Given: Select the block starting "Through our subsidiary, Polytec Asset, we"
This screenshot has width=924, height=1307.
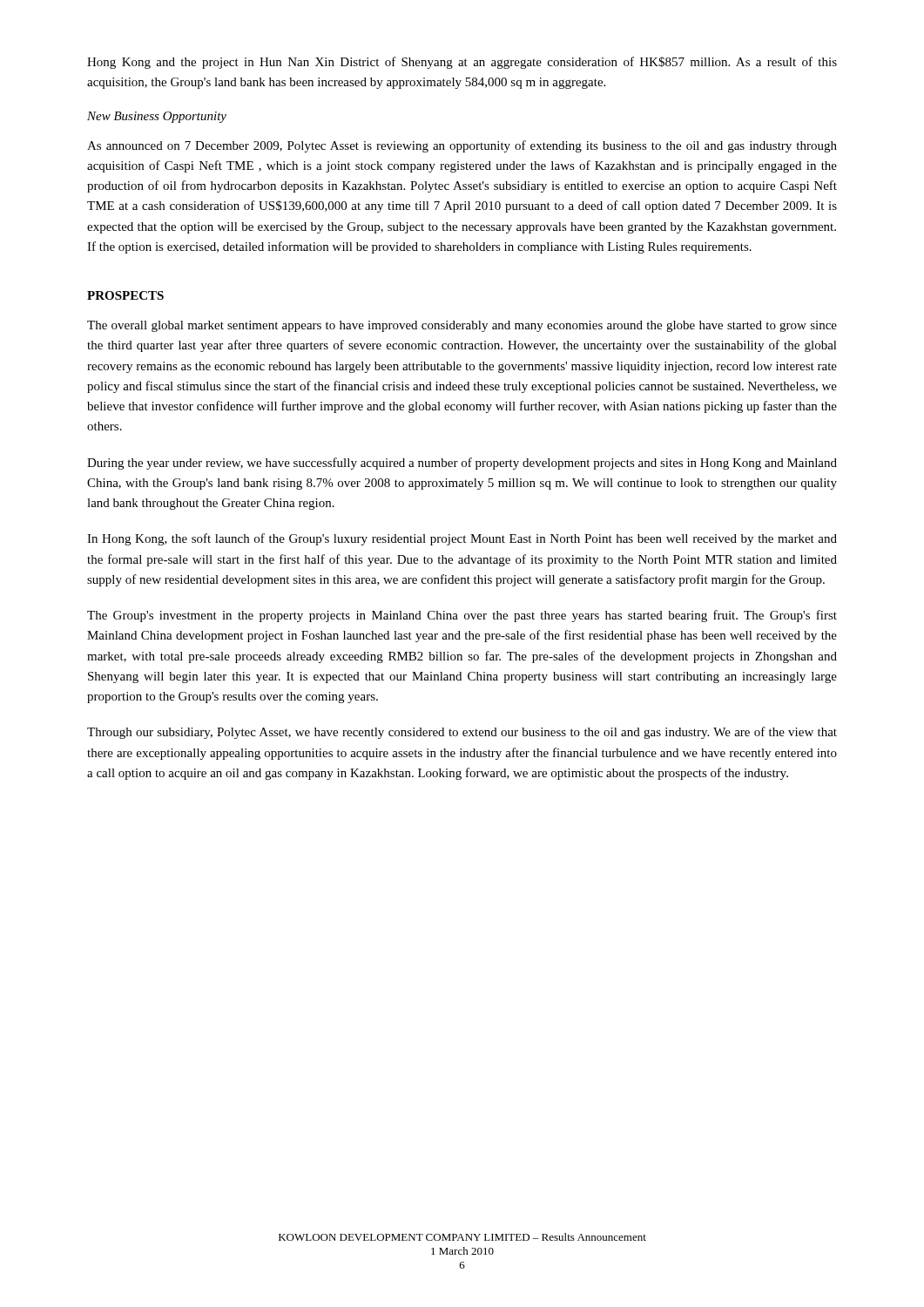Looking at the screenshot, I should (x=462, y=752).
